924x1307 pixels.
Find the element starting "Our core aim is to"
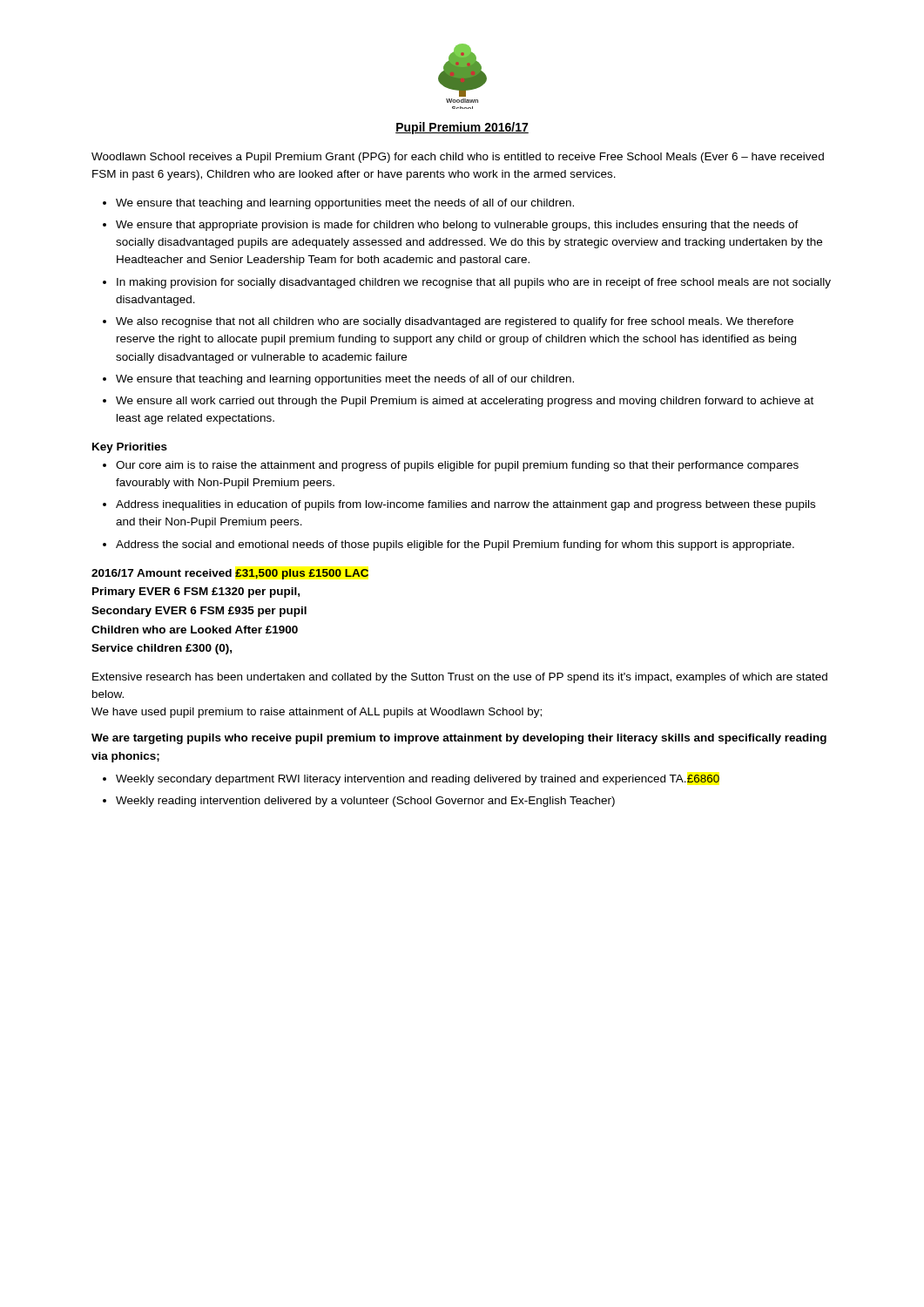point(457,473)
